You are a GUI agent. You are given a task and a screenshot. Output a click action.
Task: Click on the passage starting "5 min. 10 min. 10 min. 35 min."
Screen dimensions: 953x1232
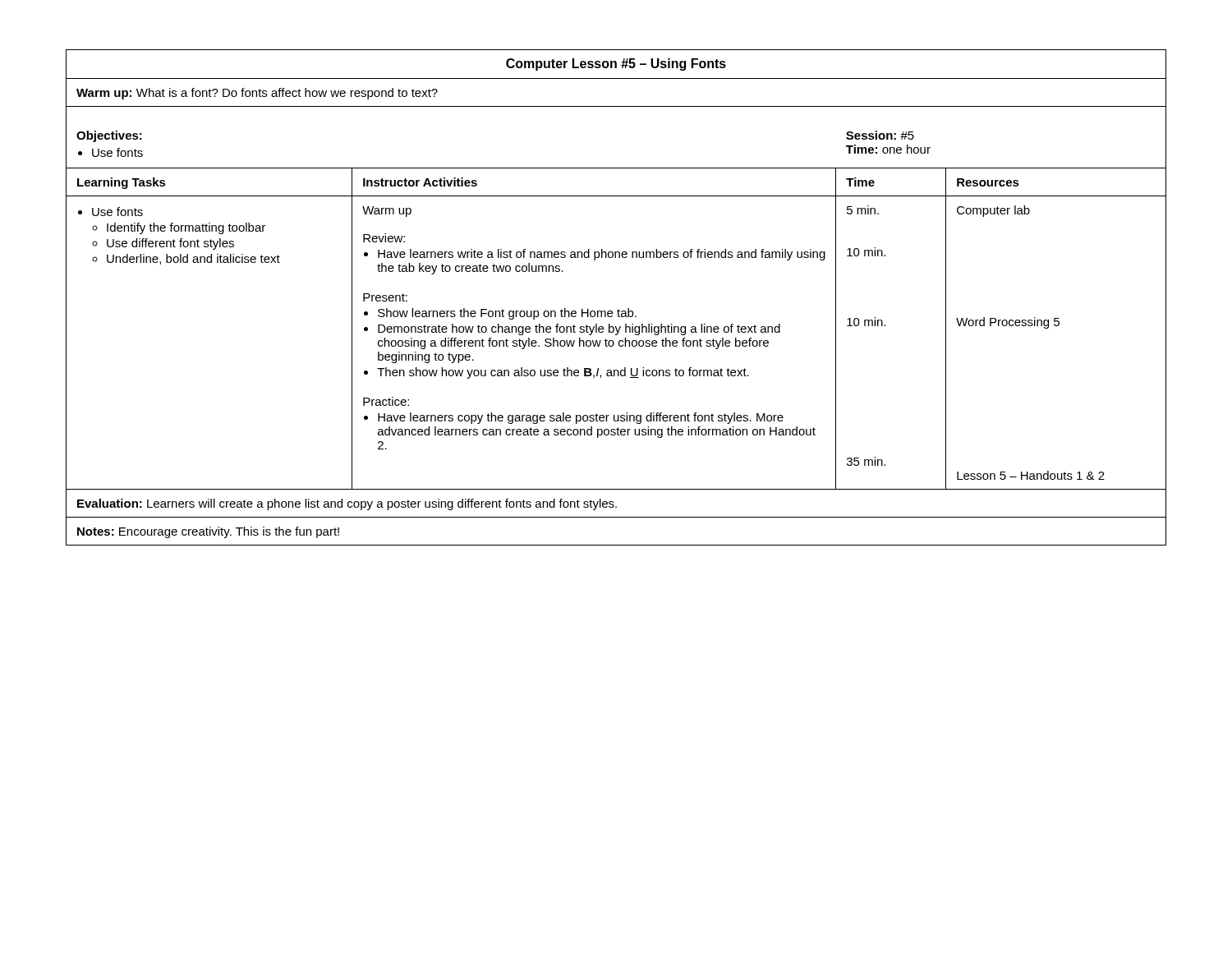click(866, 336)
